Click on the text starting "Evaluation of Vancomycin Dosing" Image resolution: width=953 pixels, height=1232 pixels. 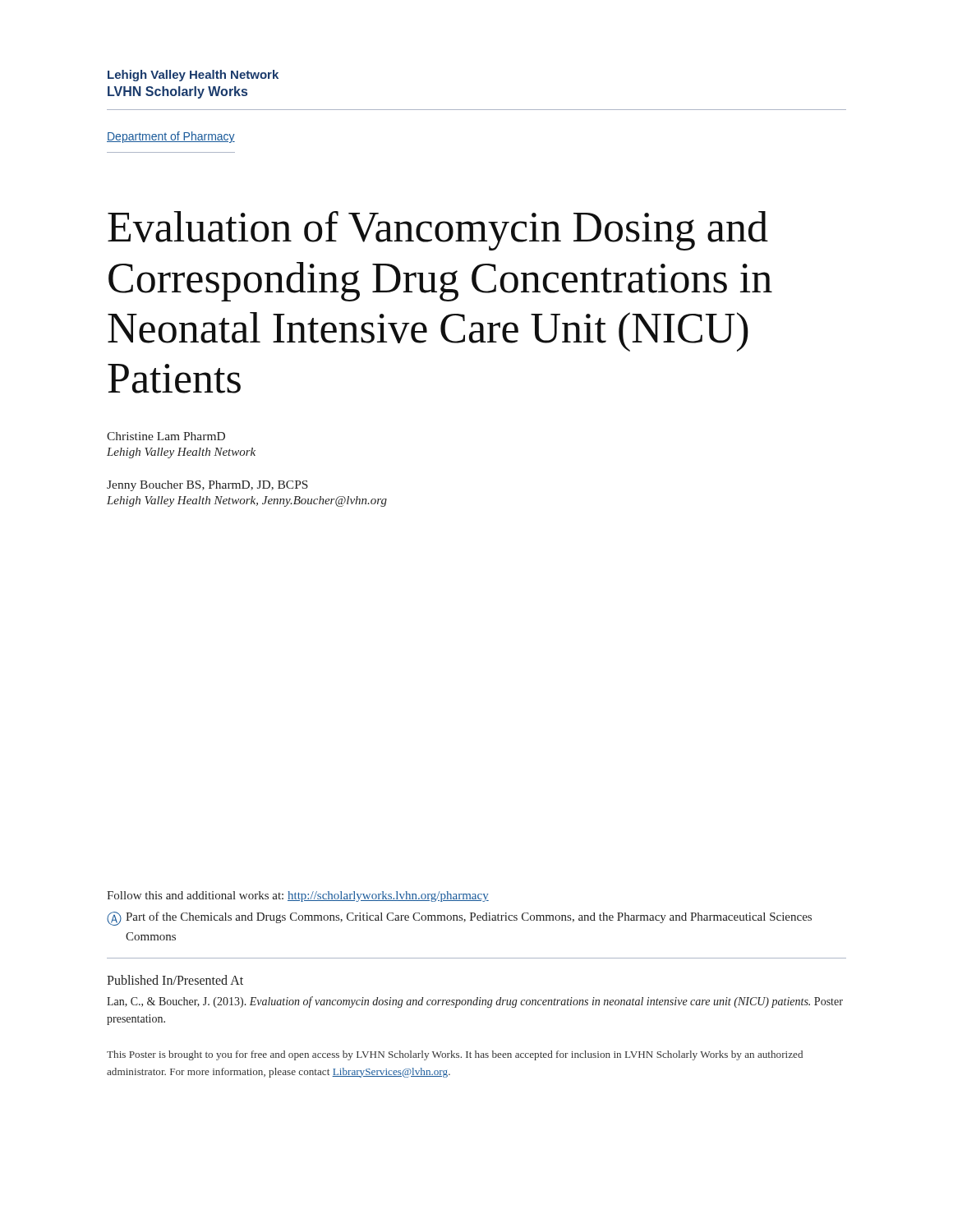(x=440, y=303)
